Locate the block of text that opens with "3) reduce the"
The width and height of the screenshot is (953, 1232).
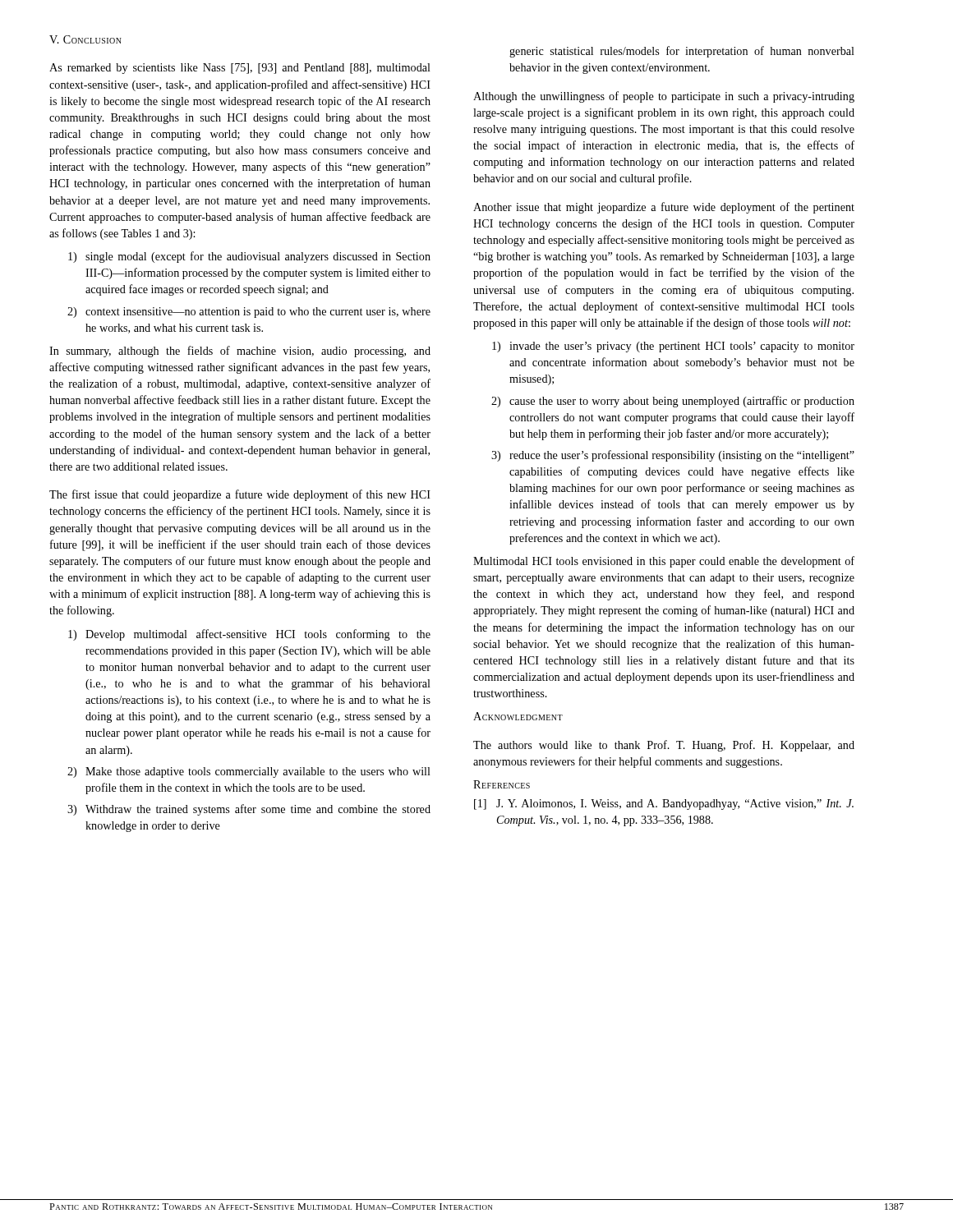click(664, 496)
